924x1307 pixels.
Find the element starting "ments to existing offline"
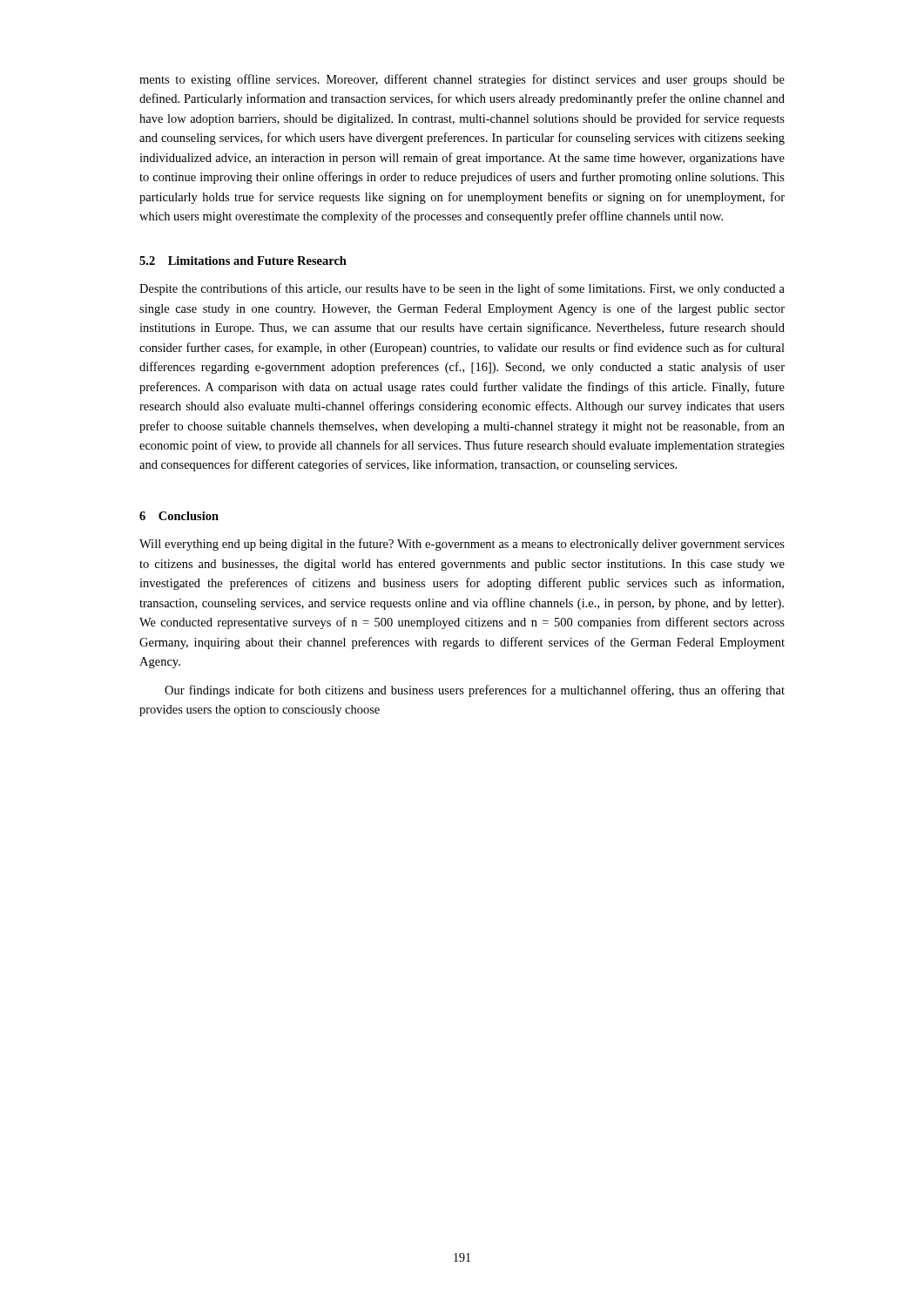click(x=462, y=148)
